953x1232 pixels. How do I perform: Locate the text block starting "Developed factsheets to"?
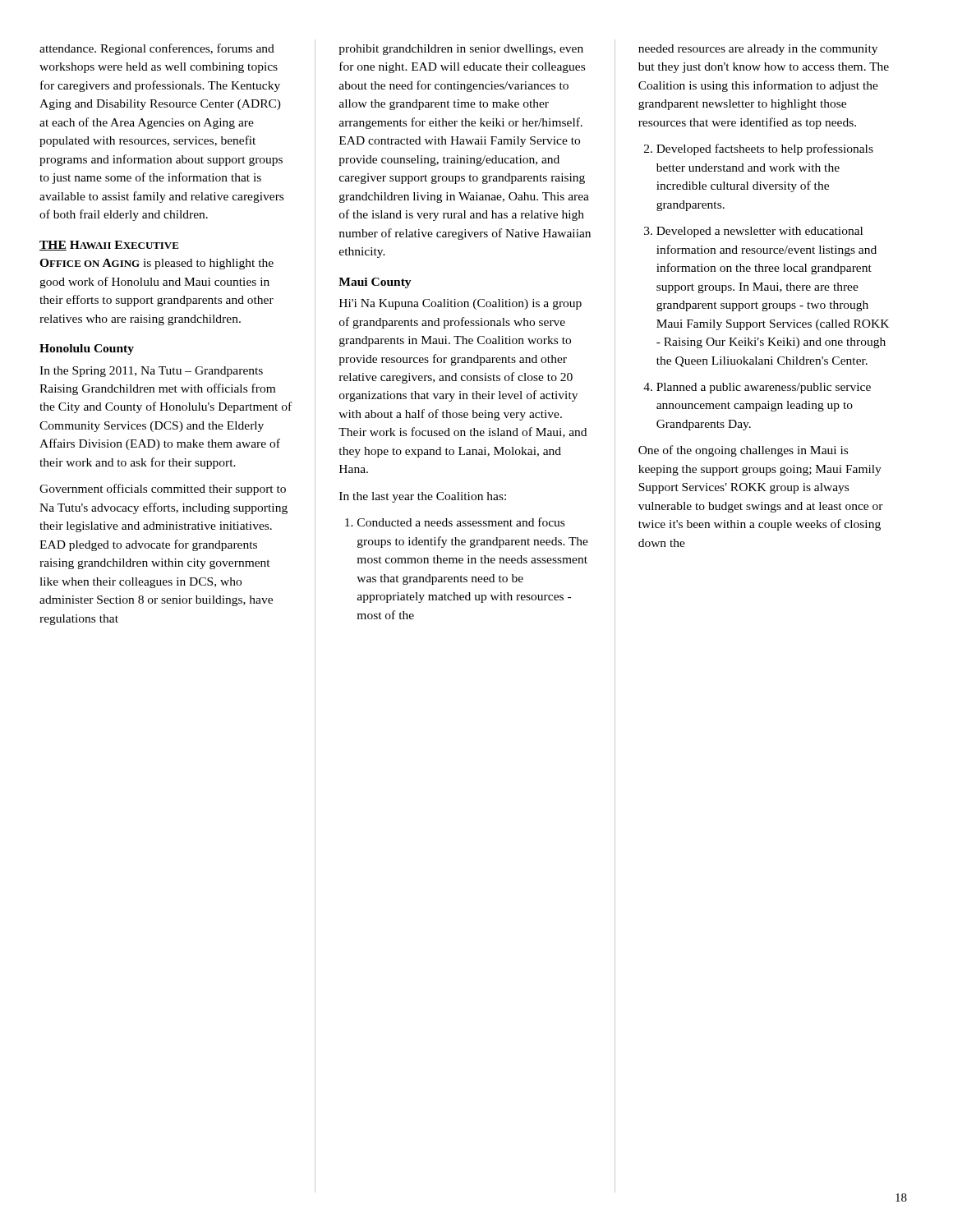pyautogui.click(x=764, y=177)
